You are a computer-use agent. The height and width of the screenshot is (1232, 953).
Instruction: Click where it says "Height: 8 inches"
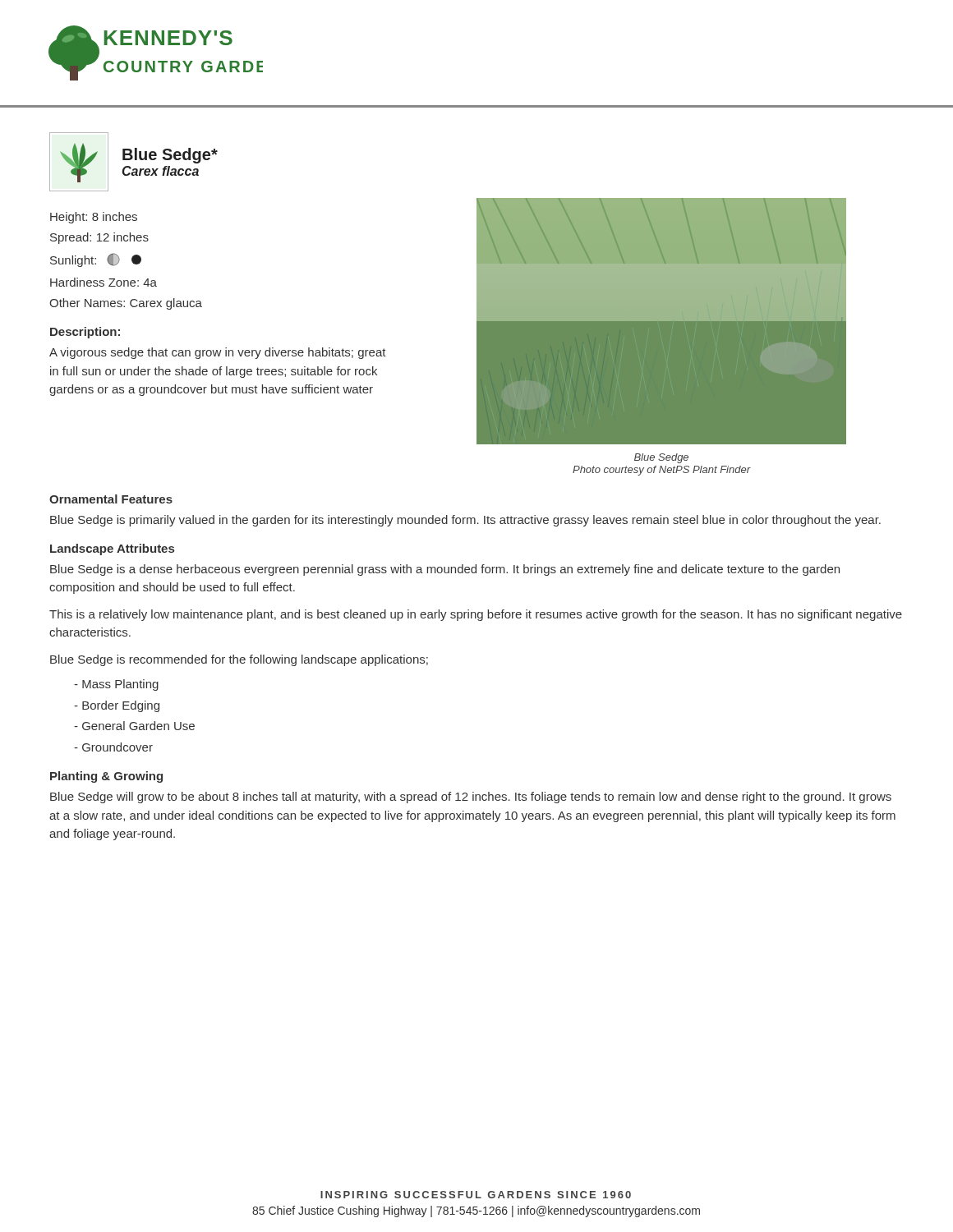click(x=93, y=216)
